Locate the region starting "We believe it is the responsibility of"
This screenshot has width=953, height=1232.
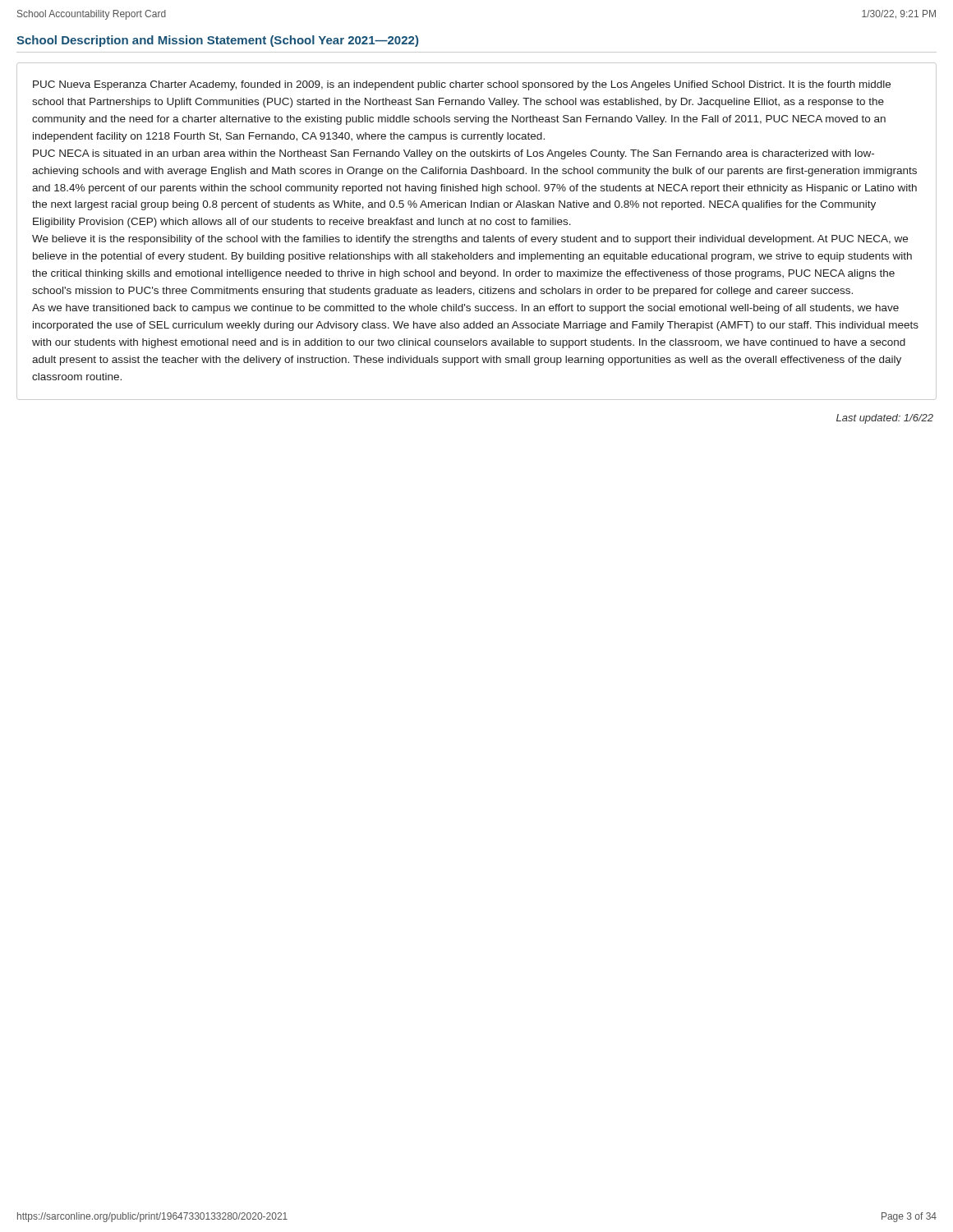(476, 265)
